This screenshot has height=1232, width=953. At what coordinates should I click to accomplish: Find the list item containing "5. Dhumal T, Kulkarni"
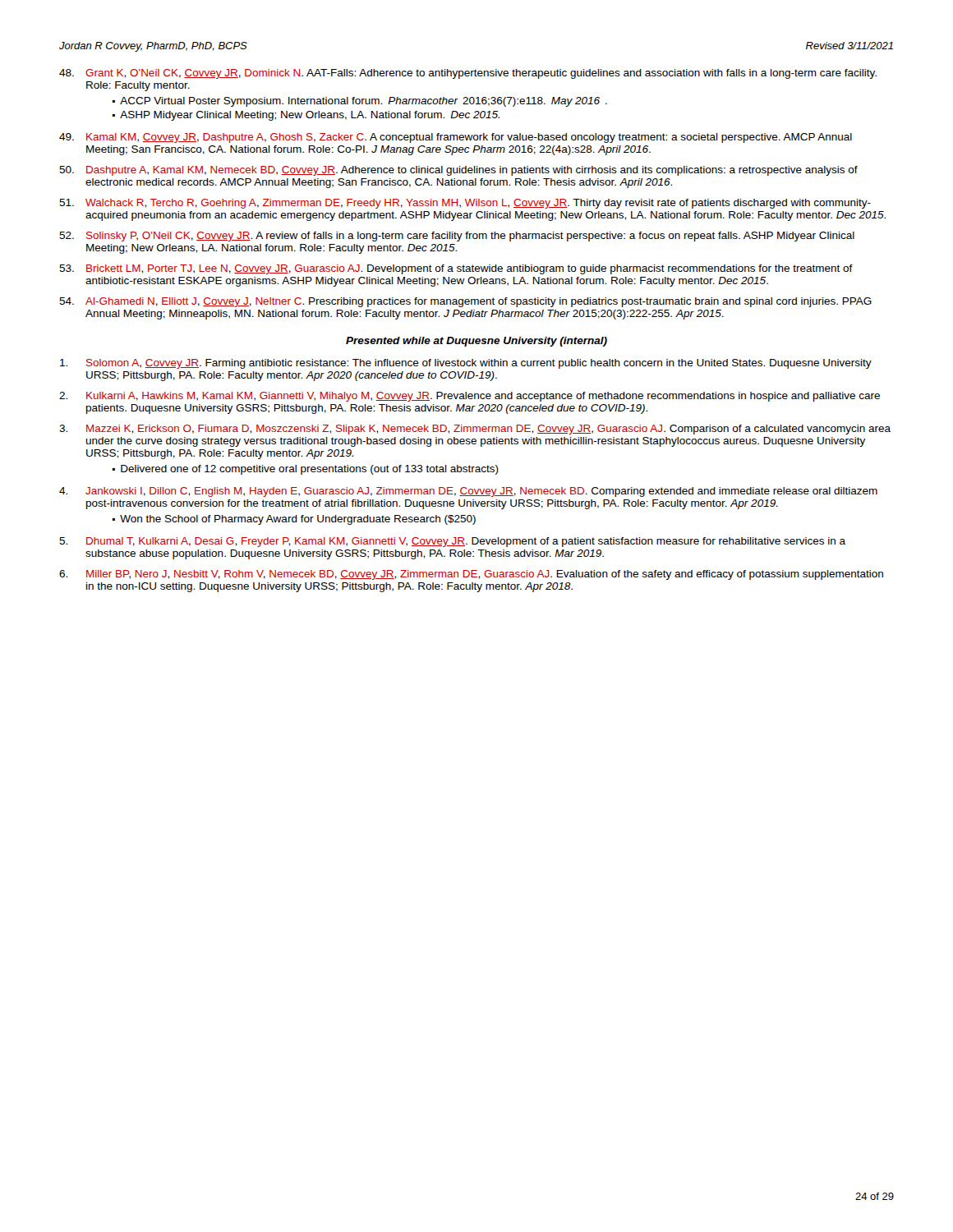click(476, 547)
